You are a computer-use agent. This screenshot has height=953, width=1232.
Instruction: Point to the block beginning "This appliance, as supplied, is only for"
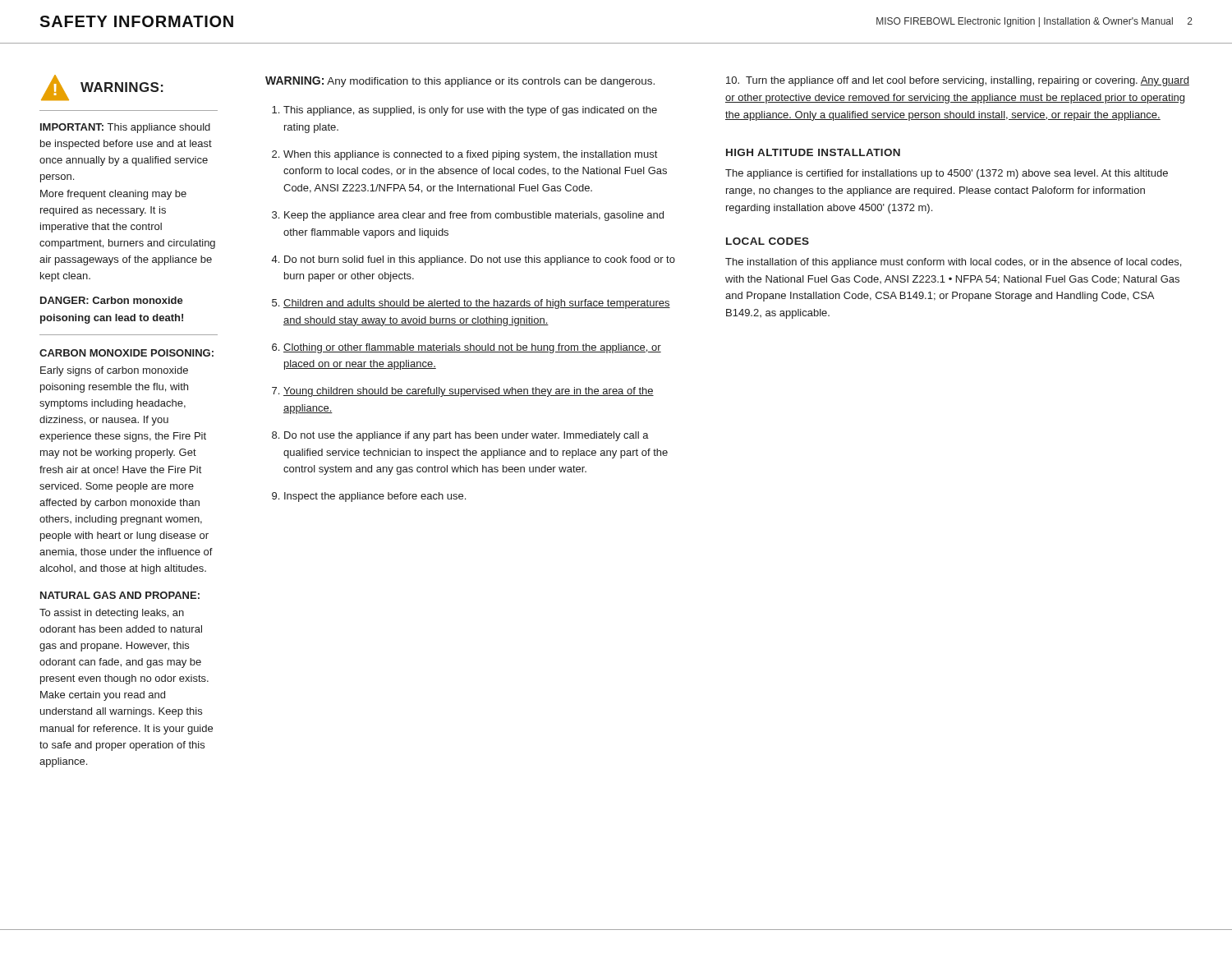click(470, 118)
